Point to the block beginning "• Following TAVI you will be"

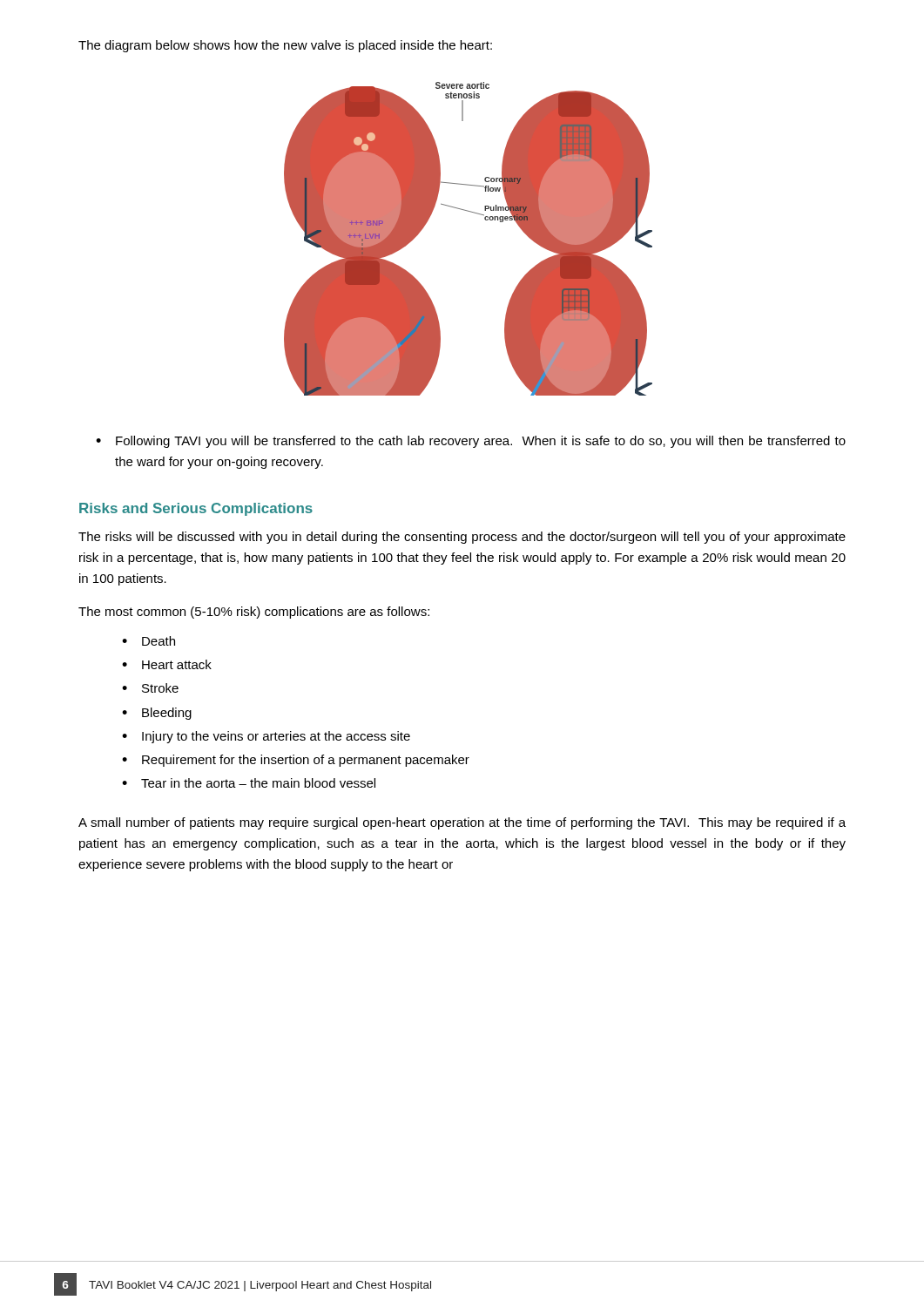471,451
